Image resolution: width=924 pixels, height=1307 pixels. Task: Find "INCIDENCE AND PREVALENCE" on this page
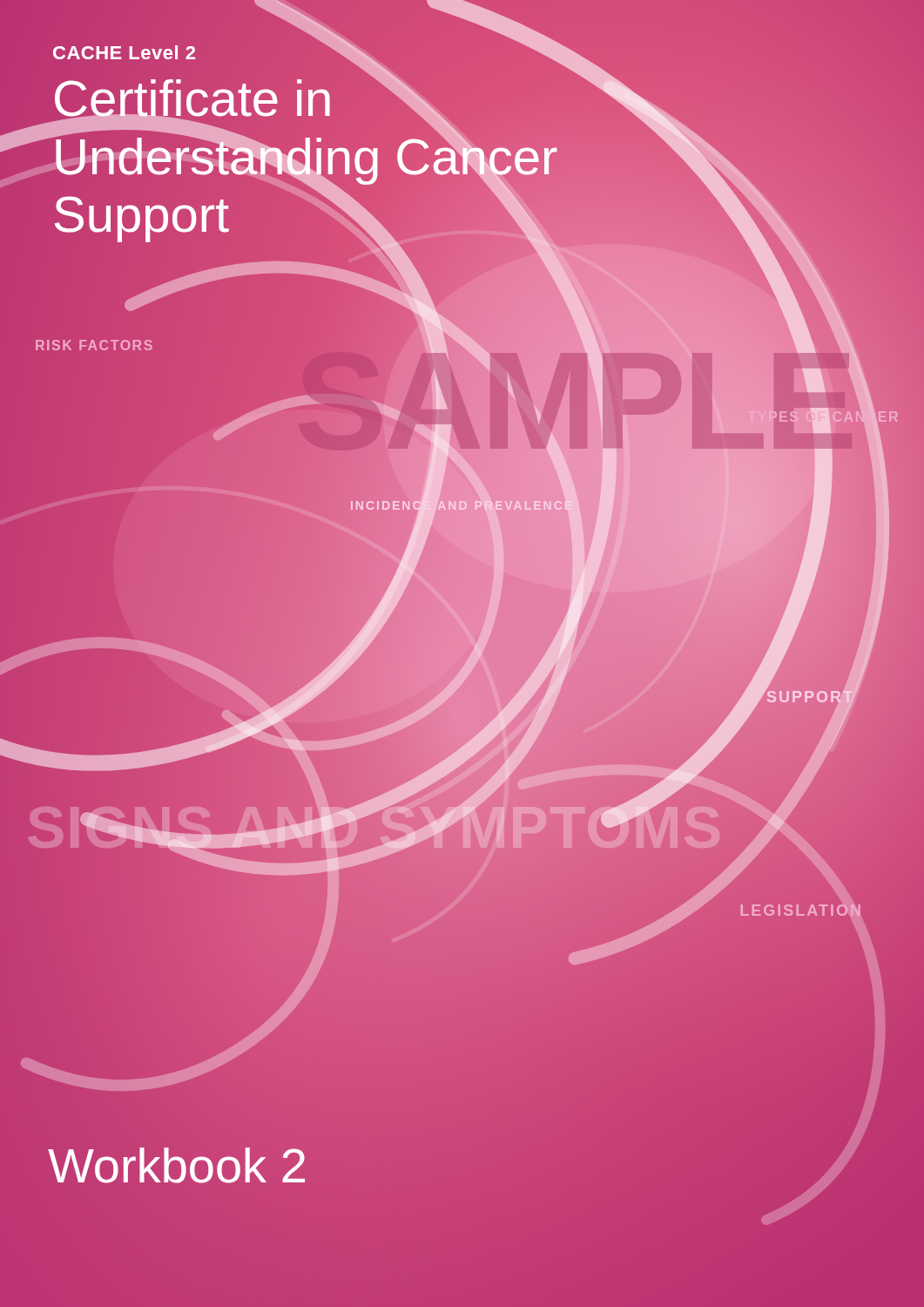tap(462, 505)
